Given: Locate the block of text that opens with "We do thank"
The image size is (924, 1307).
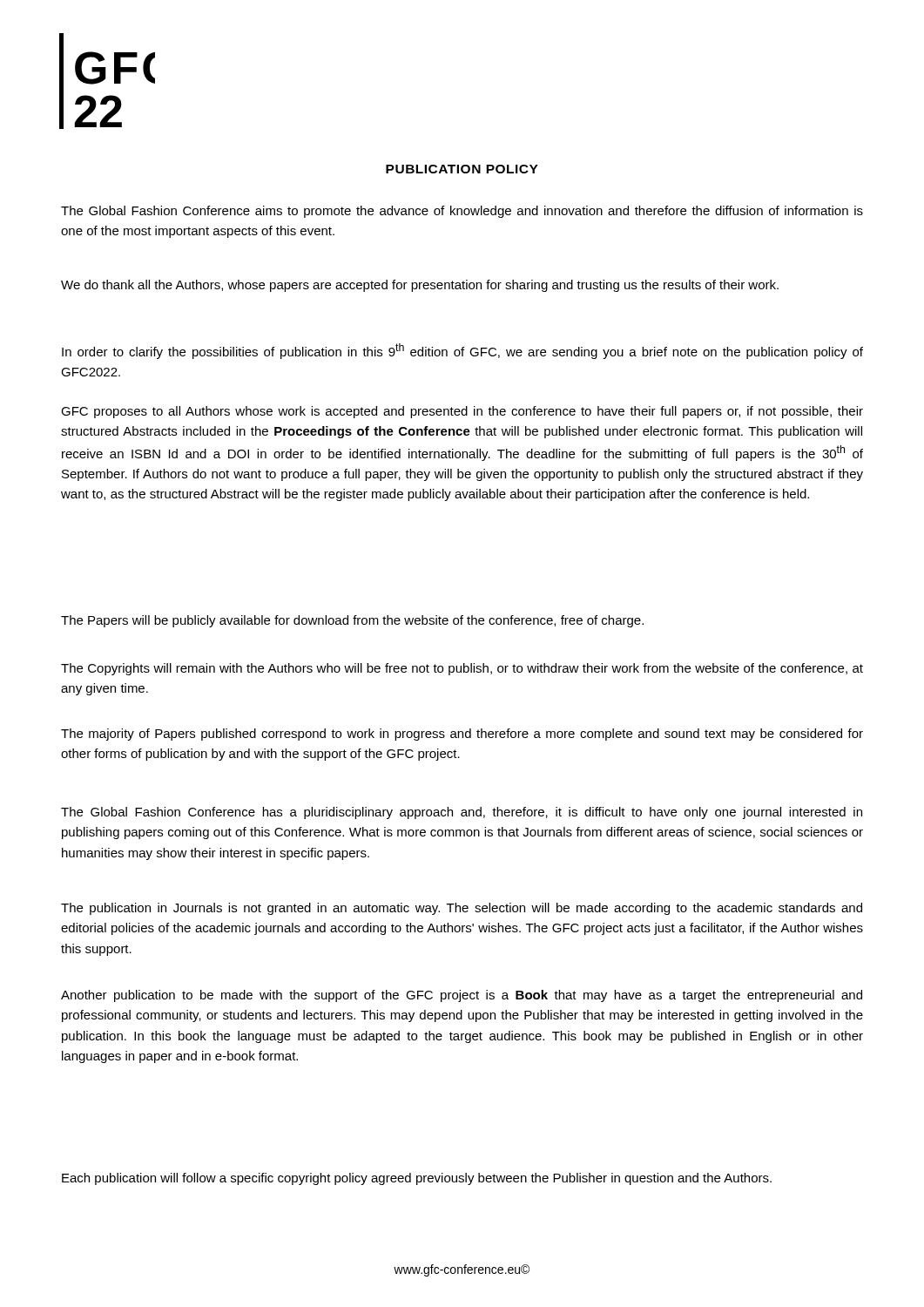Looking at the screenshot, I should 420,284.
